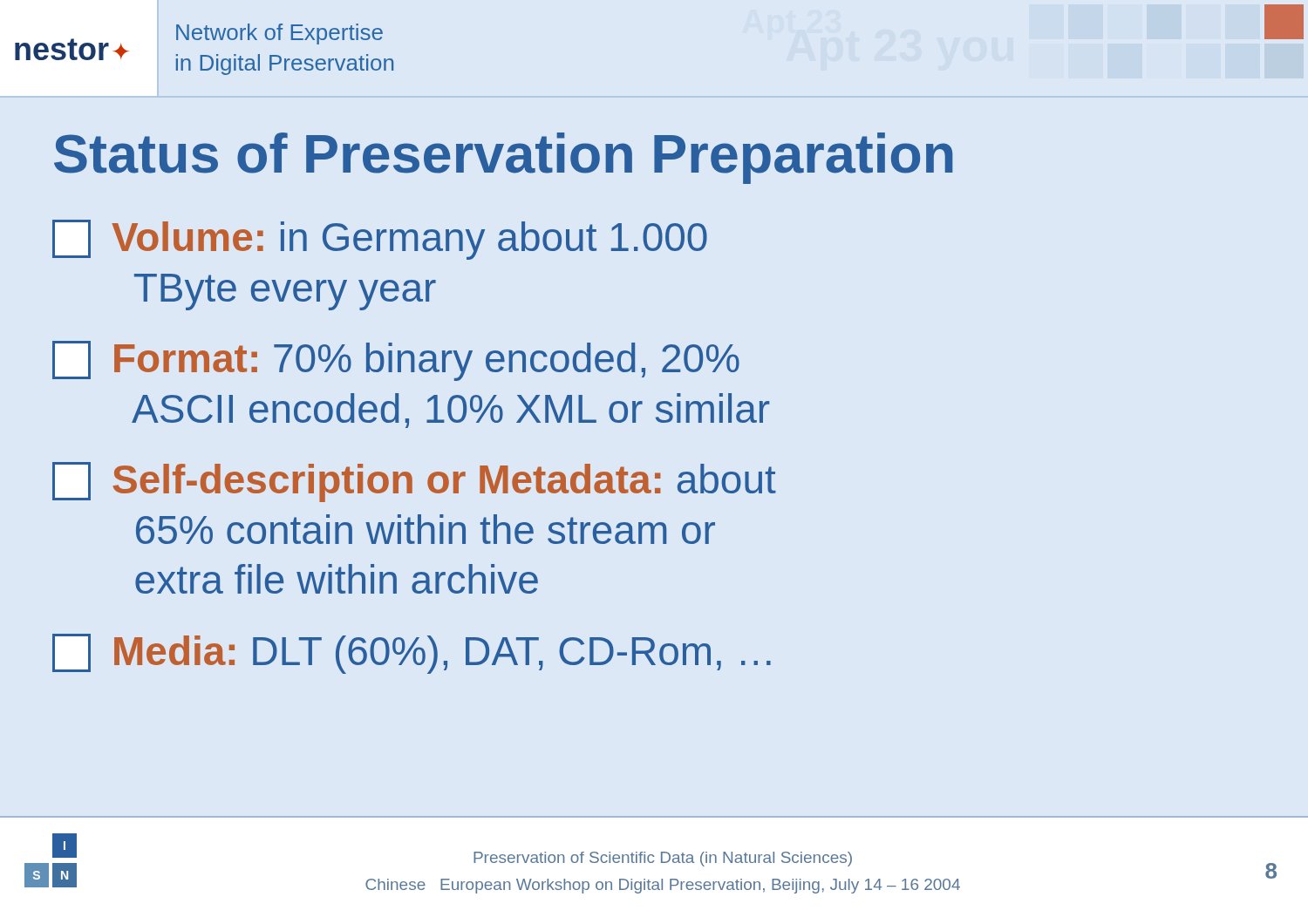Point to the passage starting "Volume: in Germany about 1.000 TByte every year"
Image resolution: width=1308 pixels, height=924 pixels.
[380, 263]
